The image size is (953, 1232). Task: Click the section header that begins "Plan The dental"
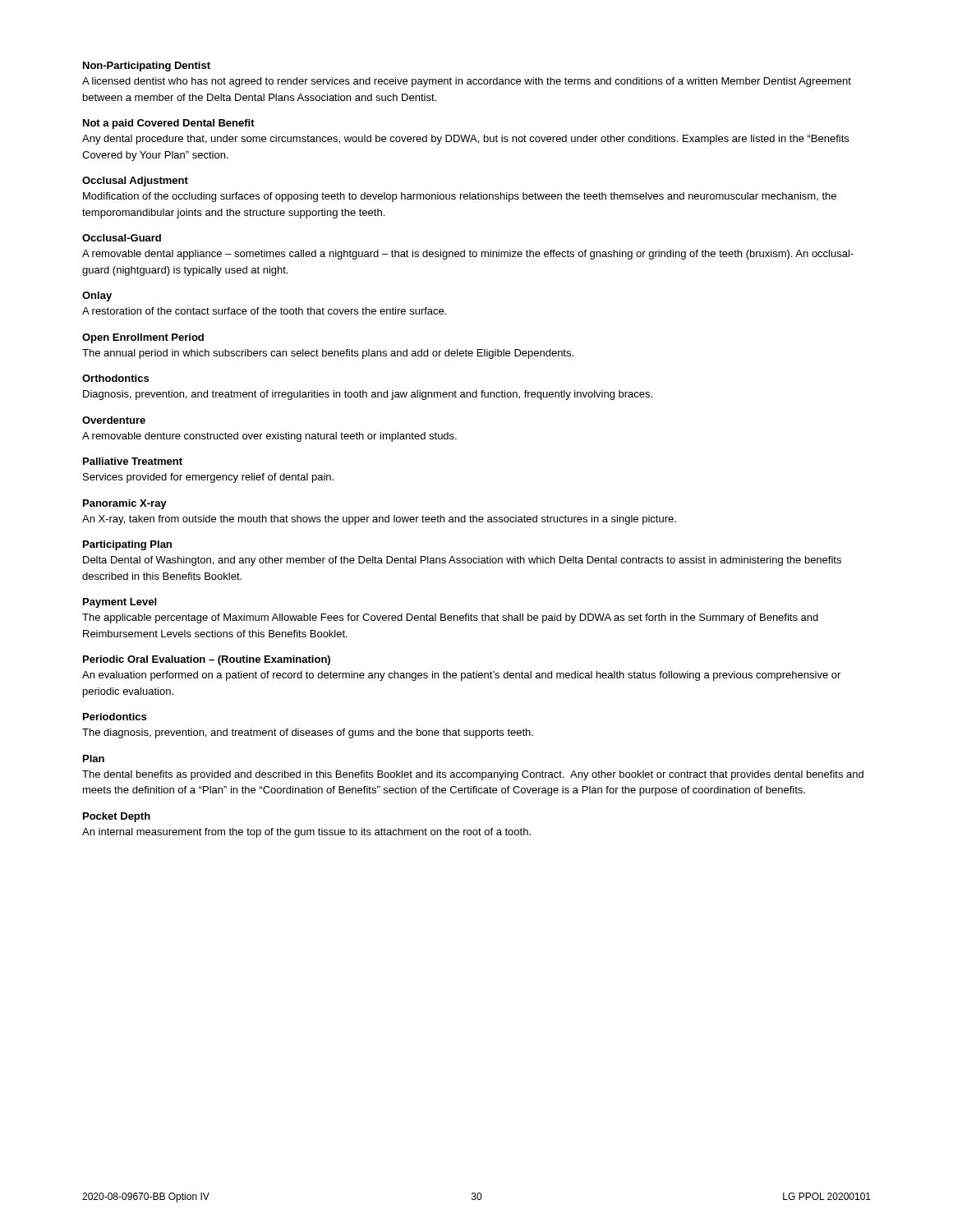(x=476, y=775)
